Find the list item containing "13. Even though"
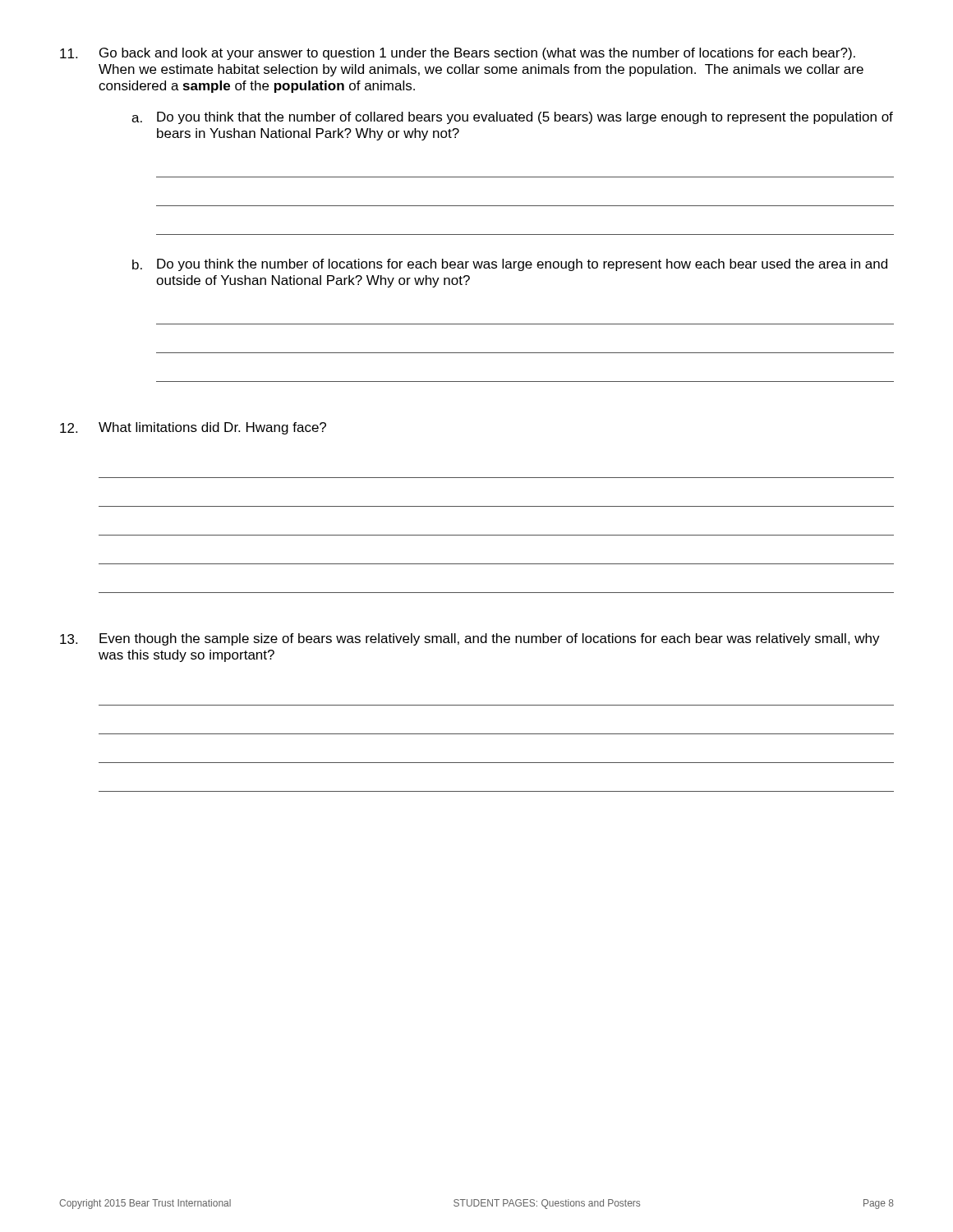Image resolution: width=953 pixels, height=1232 pixels. pos(476,713)
